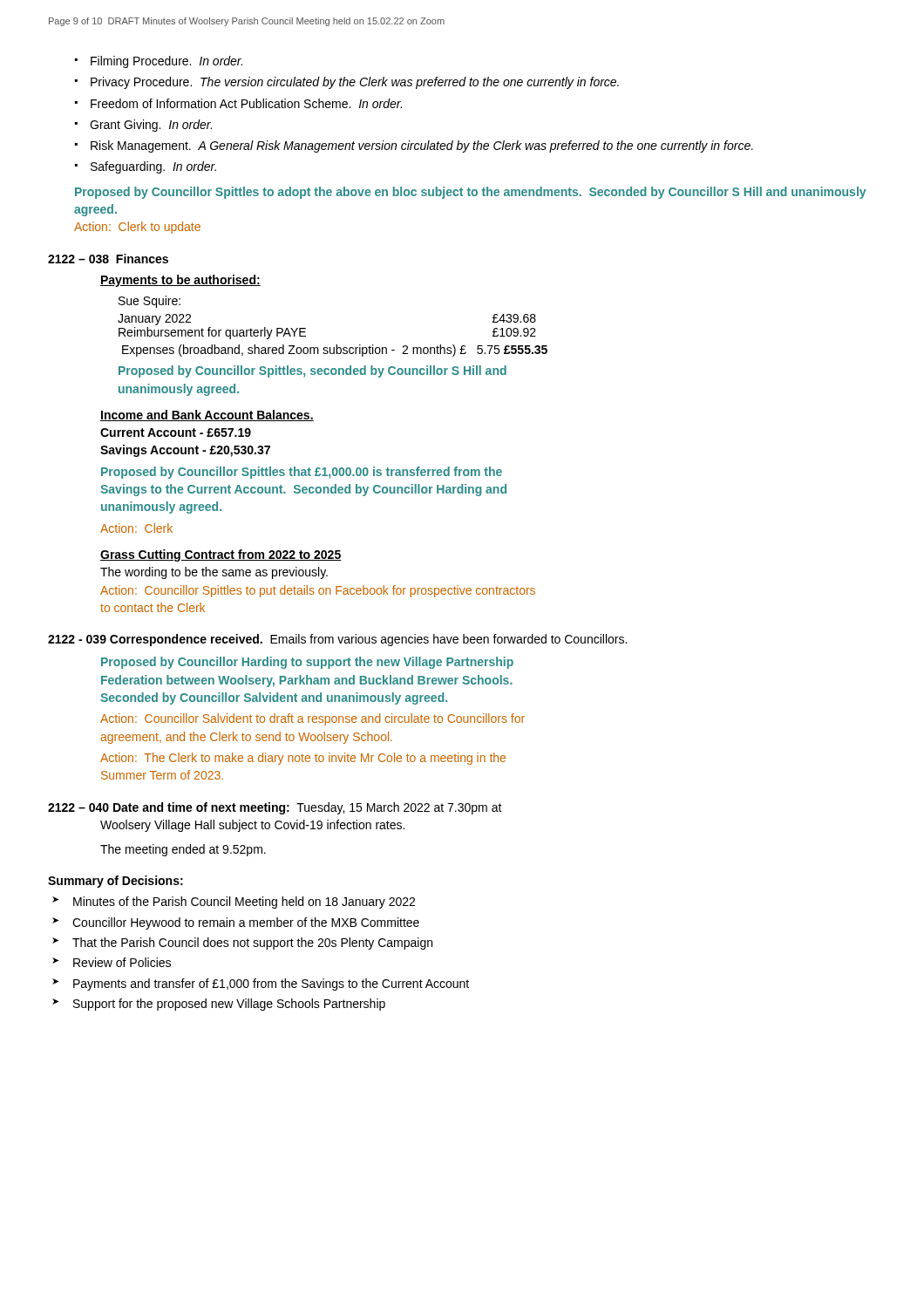Click on the list item containing "Review of Policies"

(112, 962)
